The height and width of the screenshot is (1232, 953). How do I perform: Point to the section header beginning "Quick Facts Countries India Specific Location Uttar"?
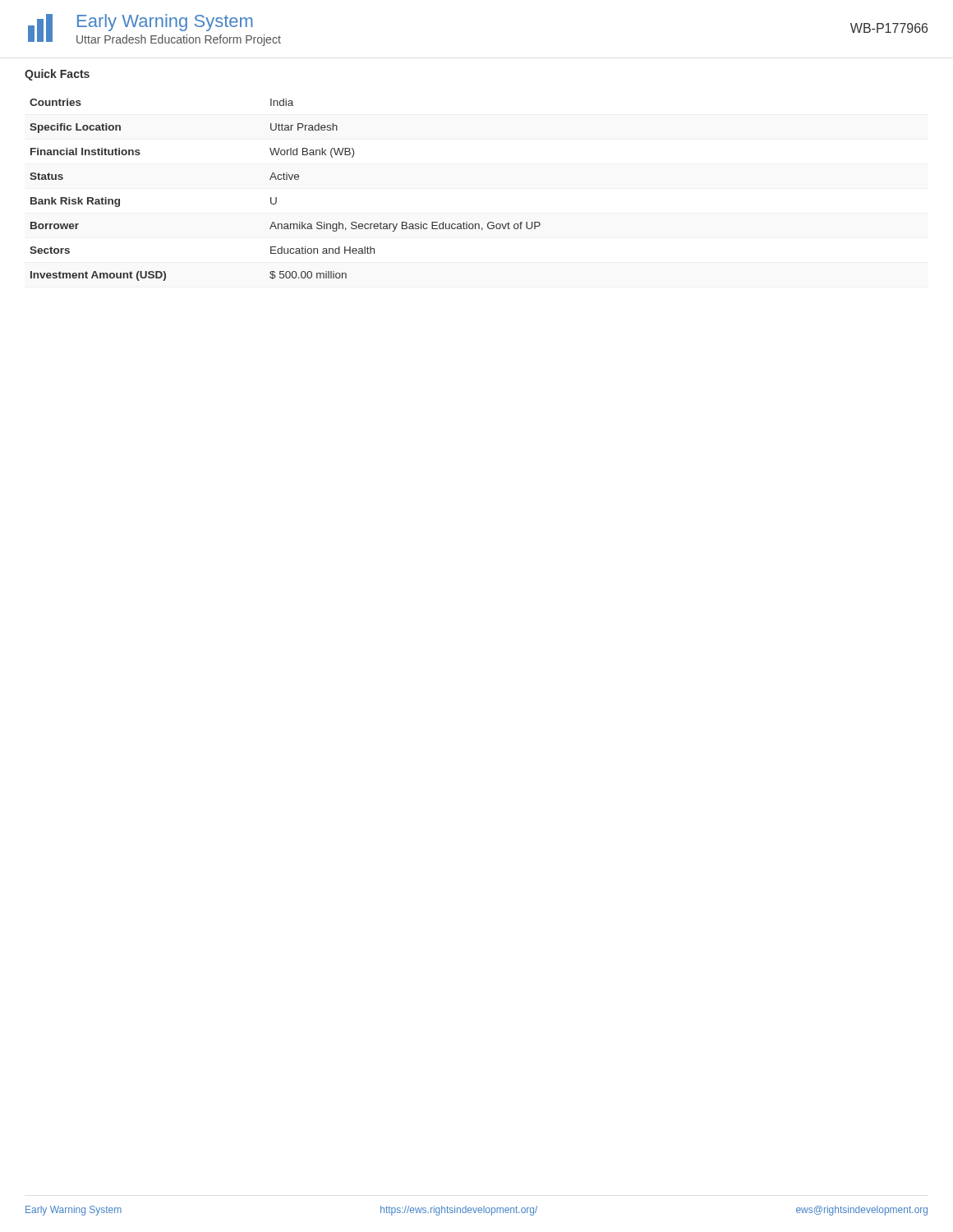pos(57,75)
